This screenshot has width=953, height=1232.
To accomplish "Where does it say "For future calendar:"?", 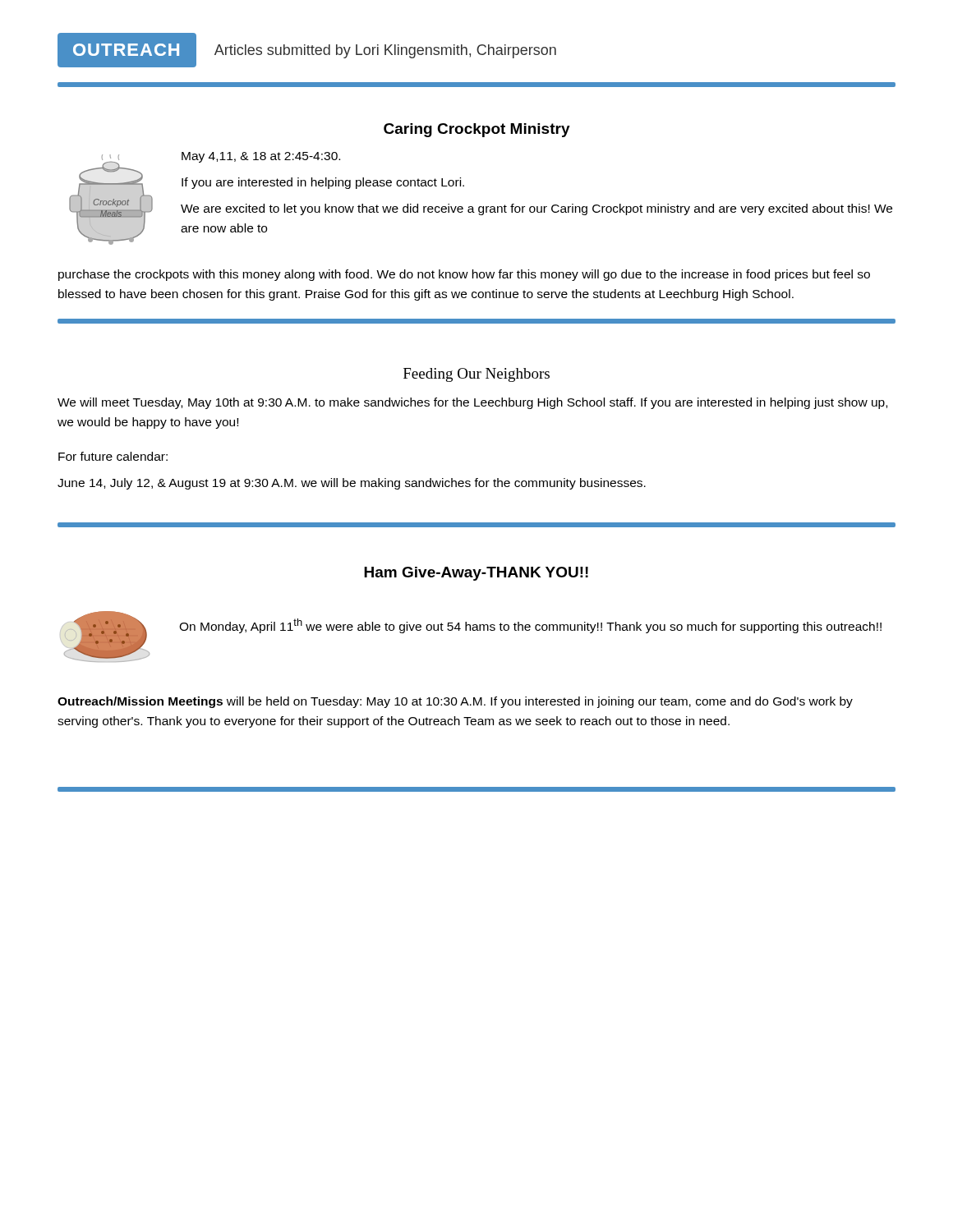I will (x=113, y=456).
